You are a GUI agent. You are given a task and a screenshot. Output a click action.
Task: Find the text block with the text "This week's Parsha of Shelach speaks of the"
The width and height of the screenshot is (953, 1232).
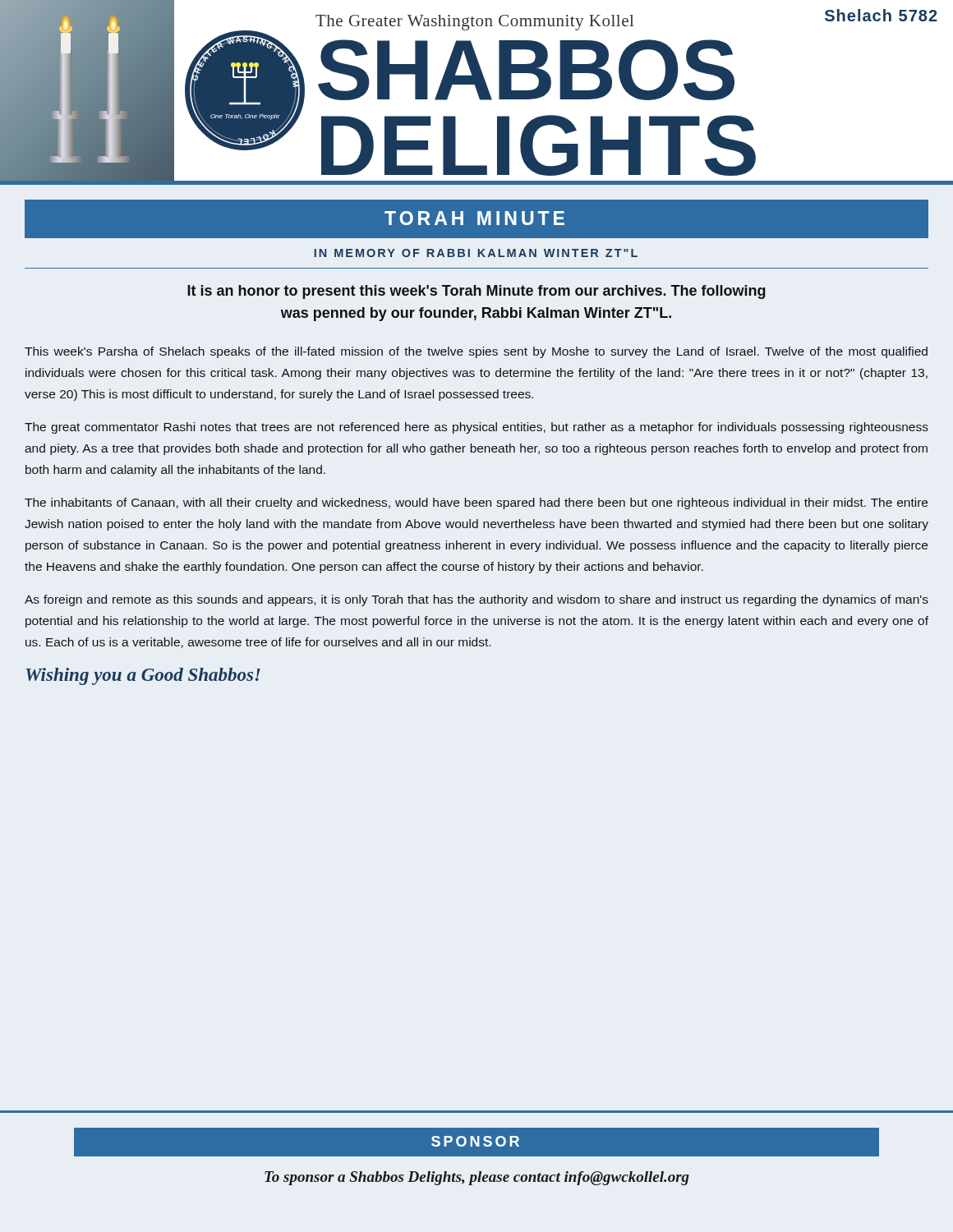point(476,372)
